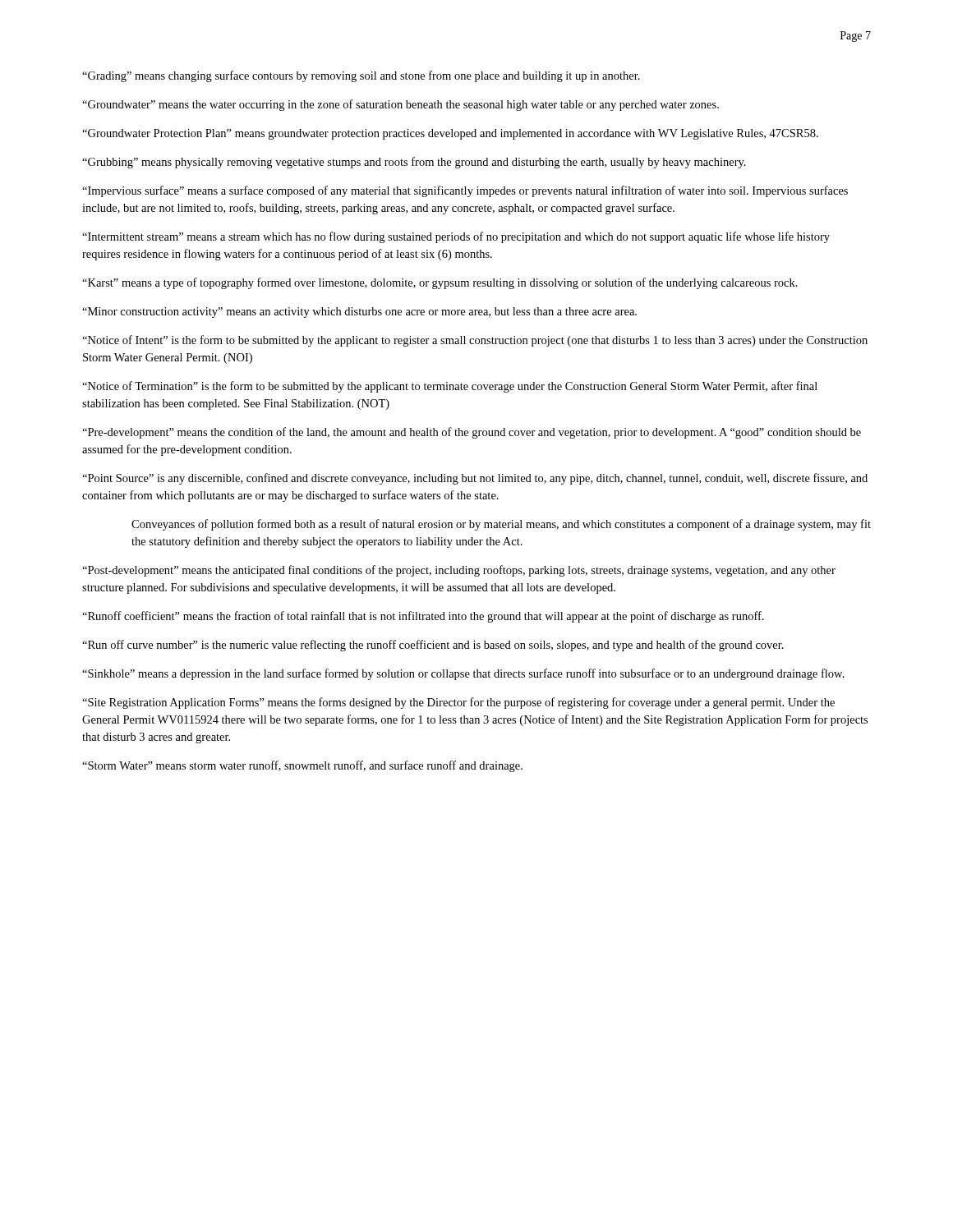Where is the passage that starts "“Site Registration Application Forms” means the forms"?
953x1232 pixels.
point(475,720)
